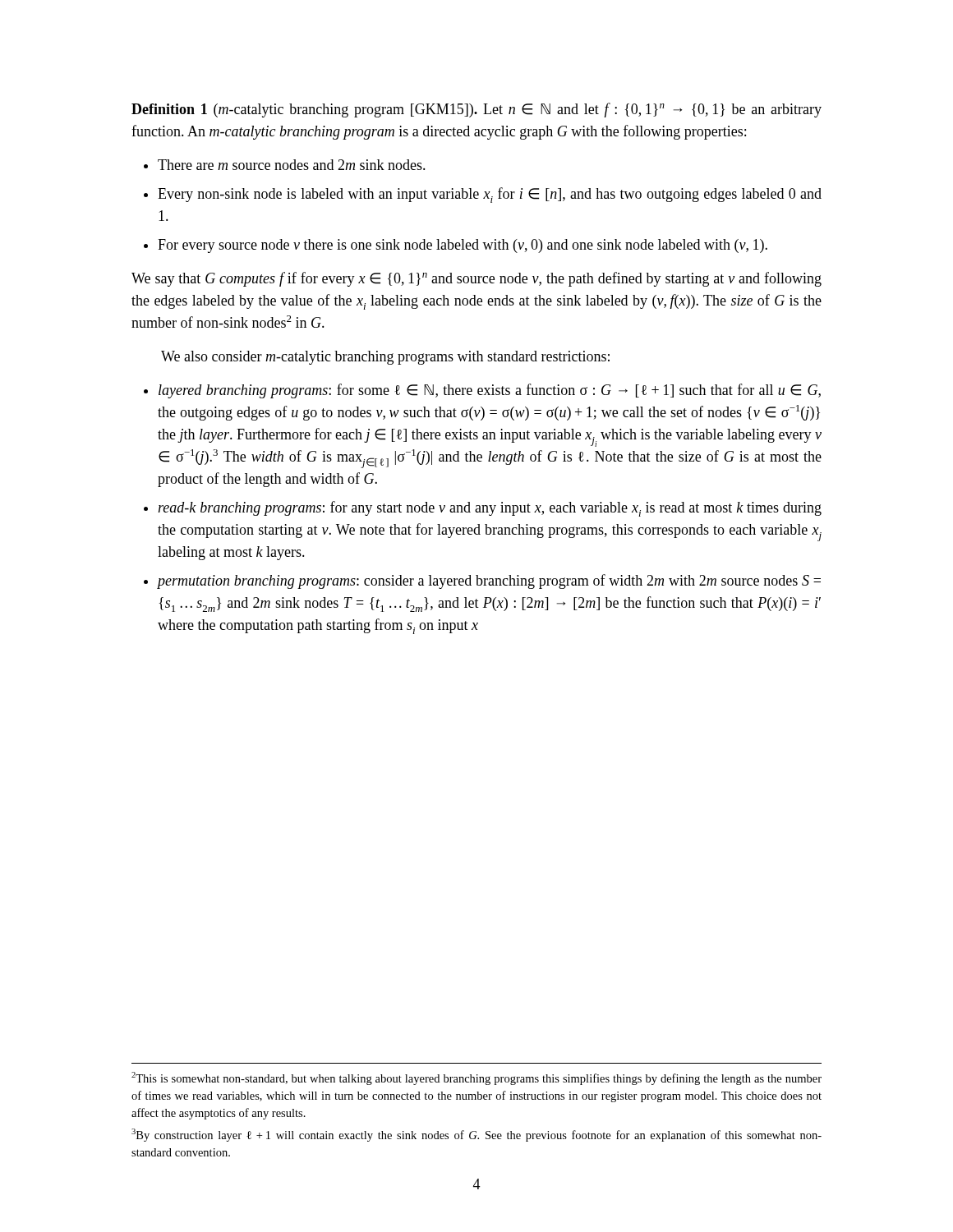Locate the list item with the text "layered branching programs: for some ℓ ∈"
This screenshot has width=953, height=1232.
[490, 435]
